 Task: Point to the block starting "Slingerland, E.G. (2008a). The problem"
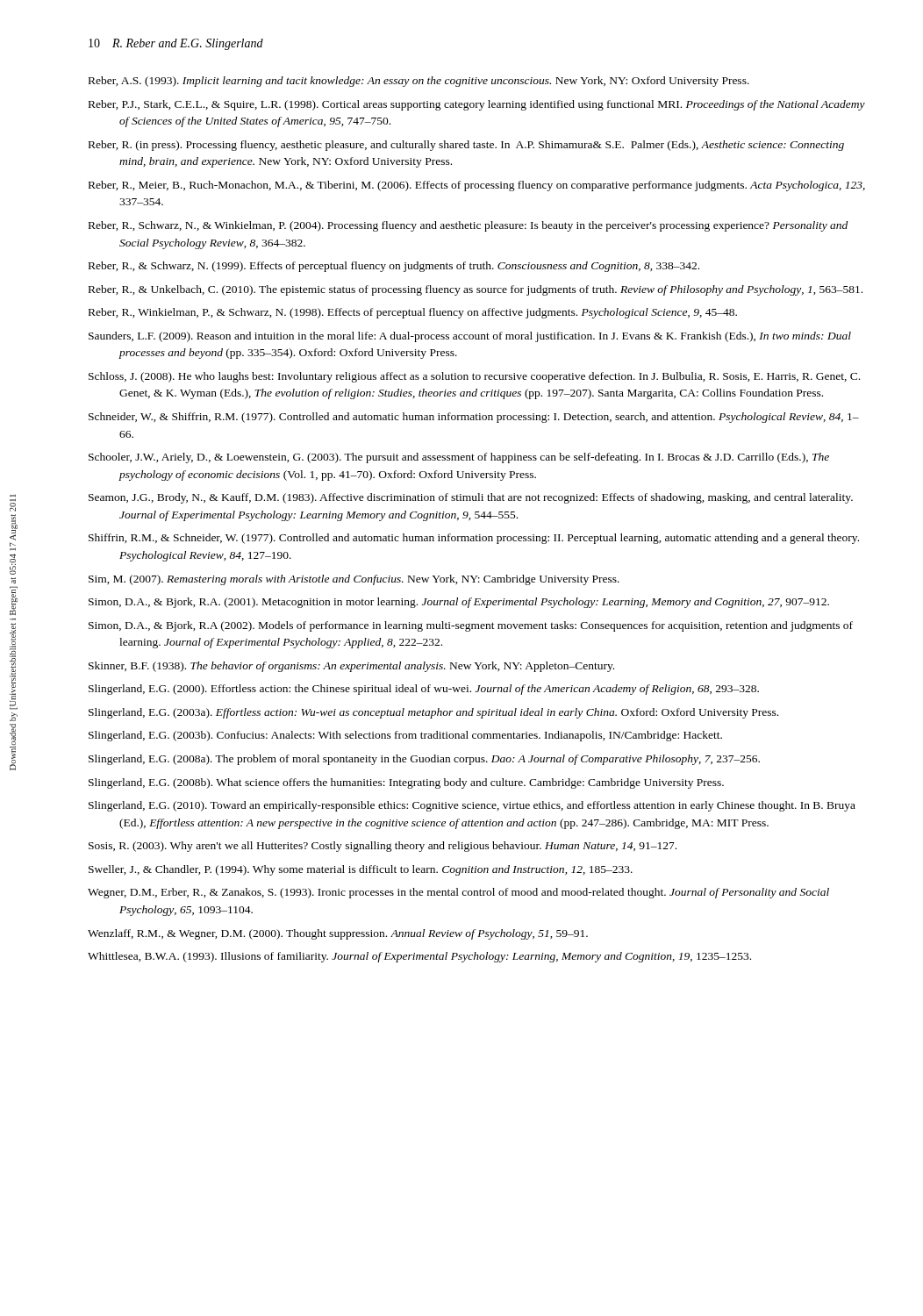coord(424,758)
